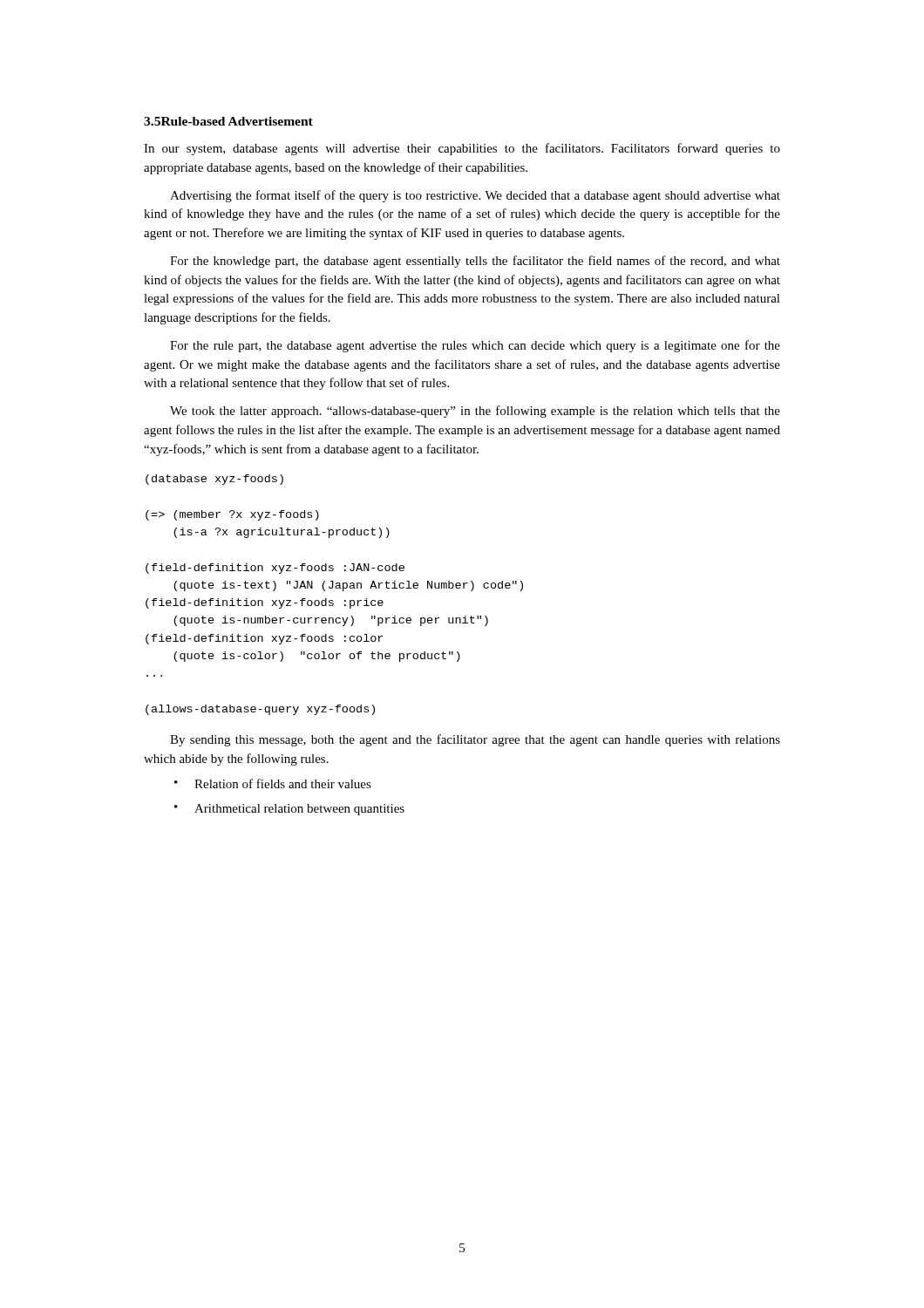Screen dimensions: 1308x924
Task: Click the passage that begins "Advertising the format itself of the query"
Action: (462, 215)
